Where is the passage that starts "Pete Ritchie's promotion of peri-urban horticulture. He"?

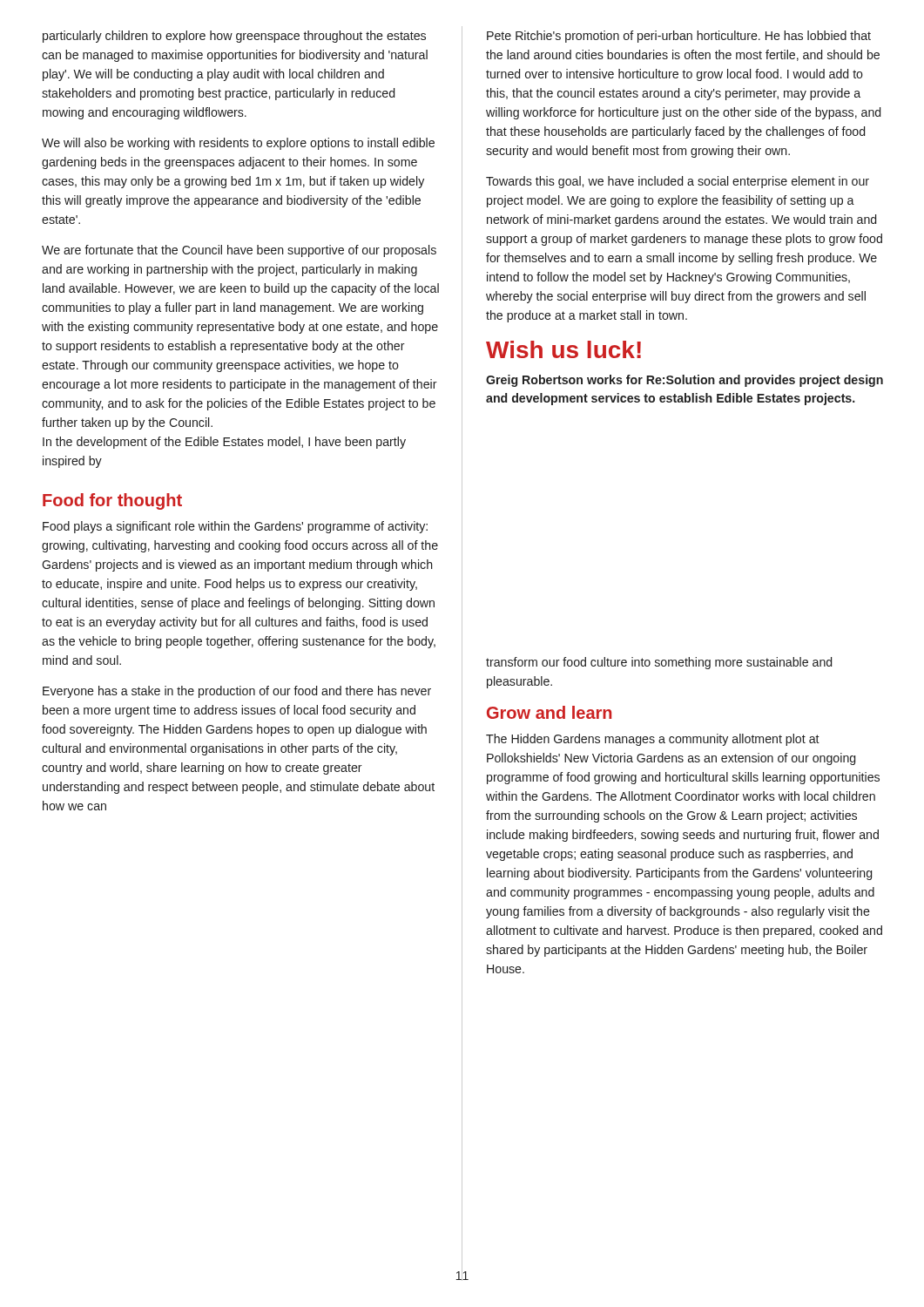tap(685, 176)
